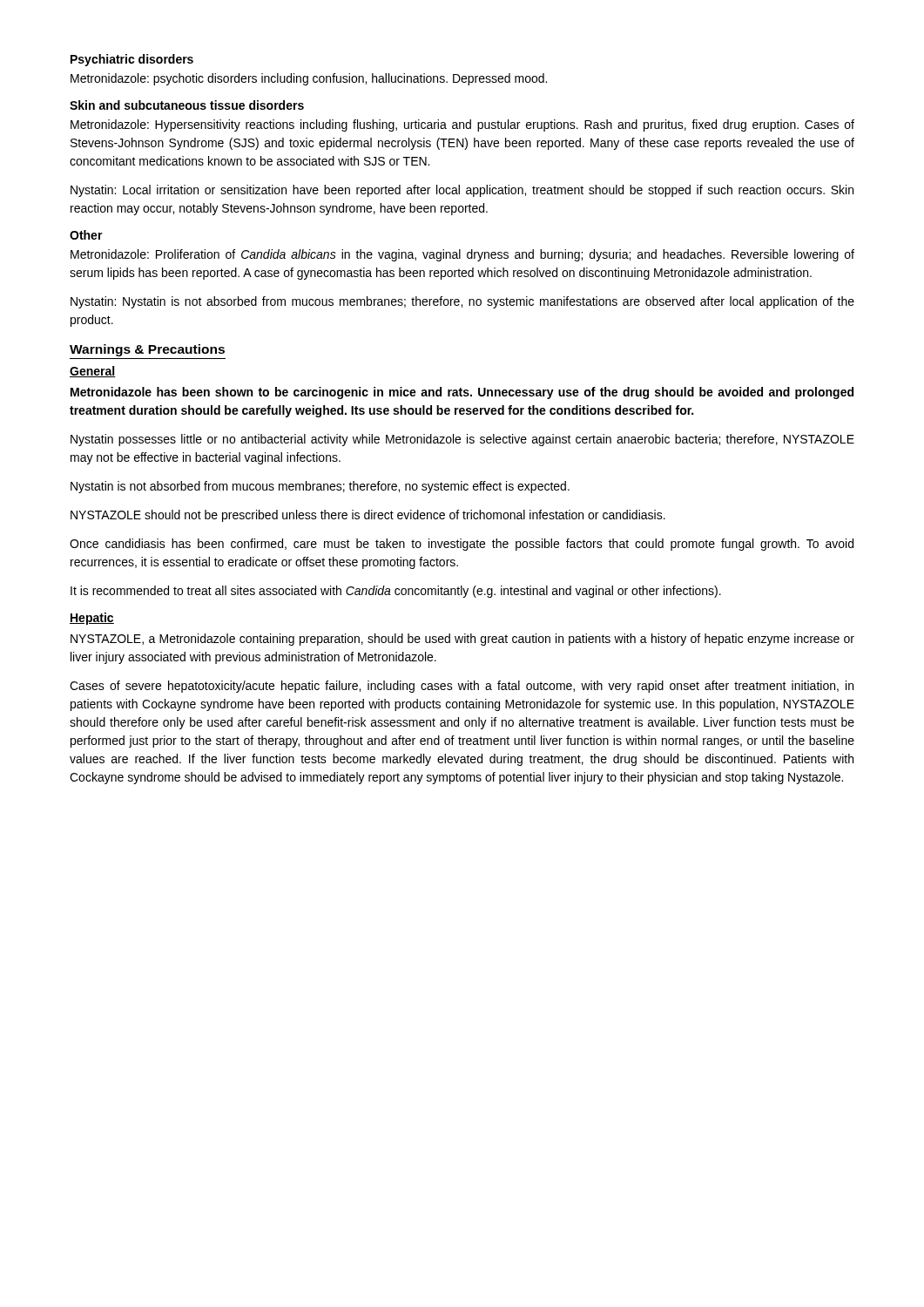Click on the text block with the text "Nystatin: Local irritation or sensitization have"
Image resolution: width=924 pixels, height=1307 pixels.
pos(462,200)
